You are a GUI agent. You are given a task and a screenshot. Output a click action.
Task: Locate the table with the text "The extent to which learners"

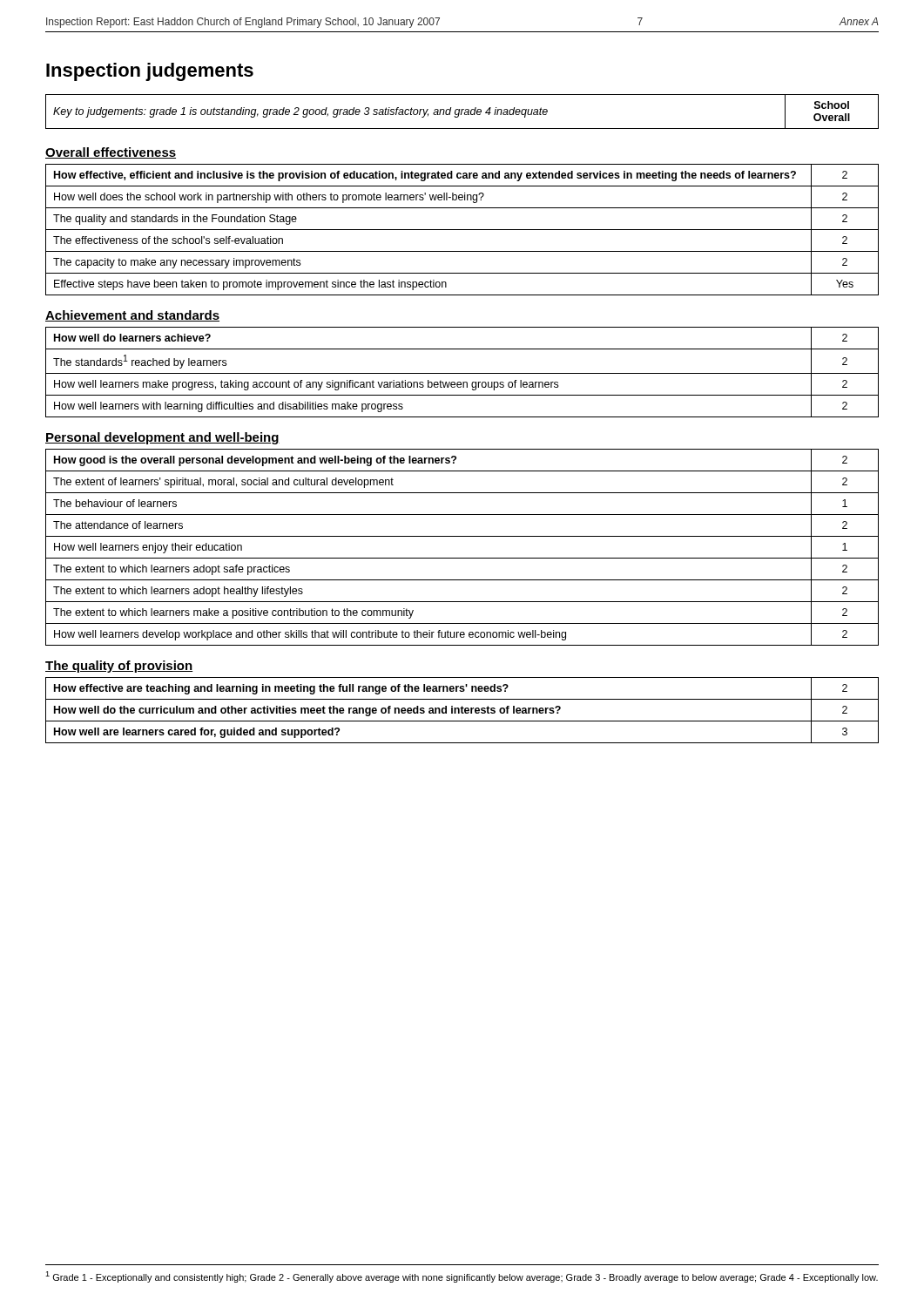[462, 547]
